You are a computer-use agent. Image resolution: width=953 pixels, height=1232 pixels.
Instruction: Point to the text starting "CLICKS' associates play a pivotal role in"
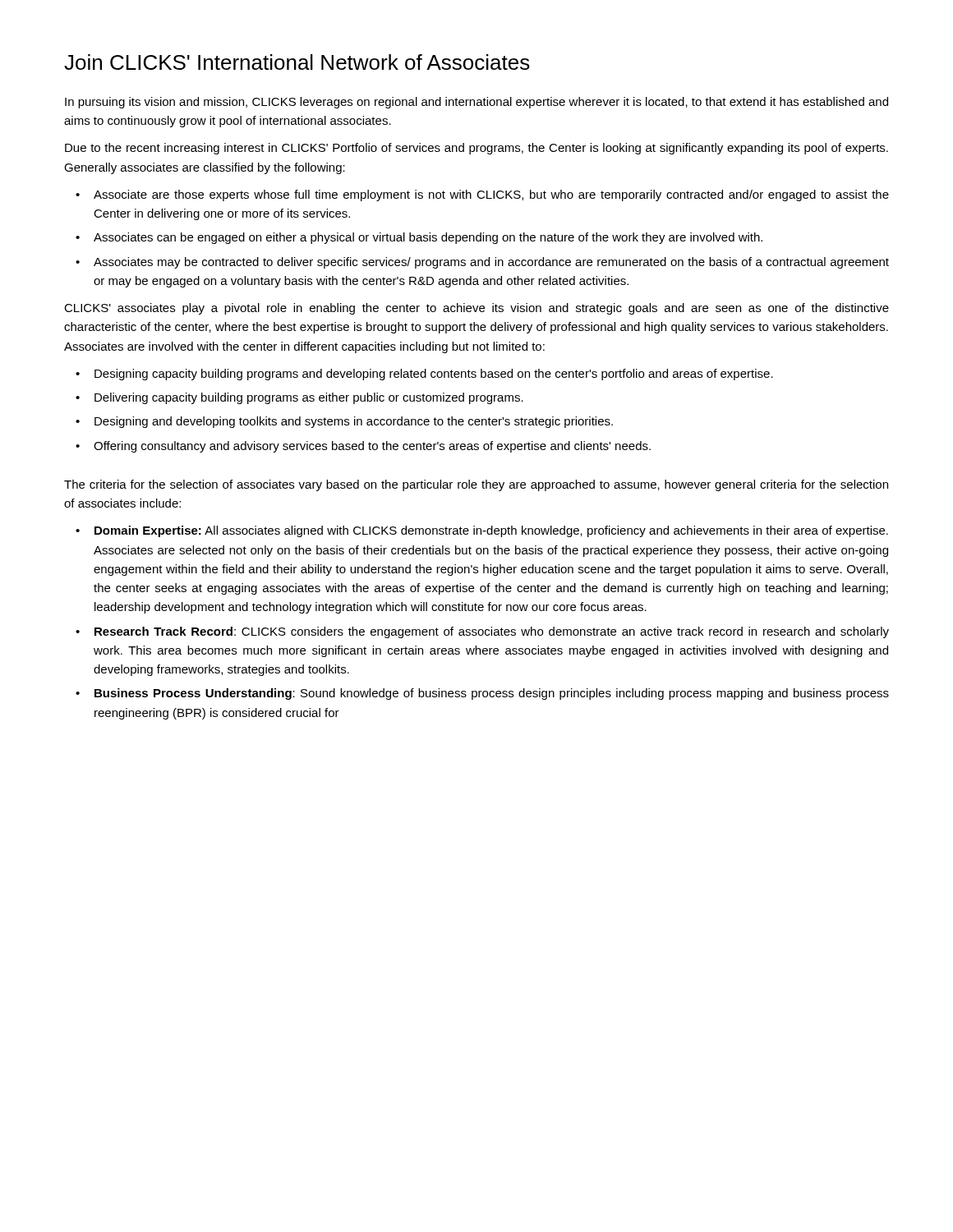point(476,327)
